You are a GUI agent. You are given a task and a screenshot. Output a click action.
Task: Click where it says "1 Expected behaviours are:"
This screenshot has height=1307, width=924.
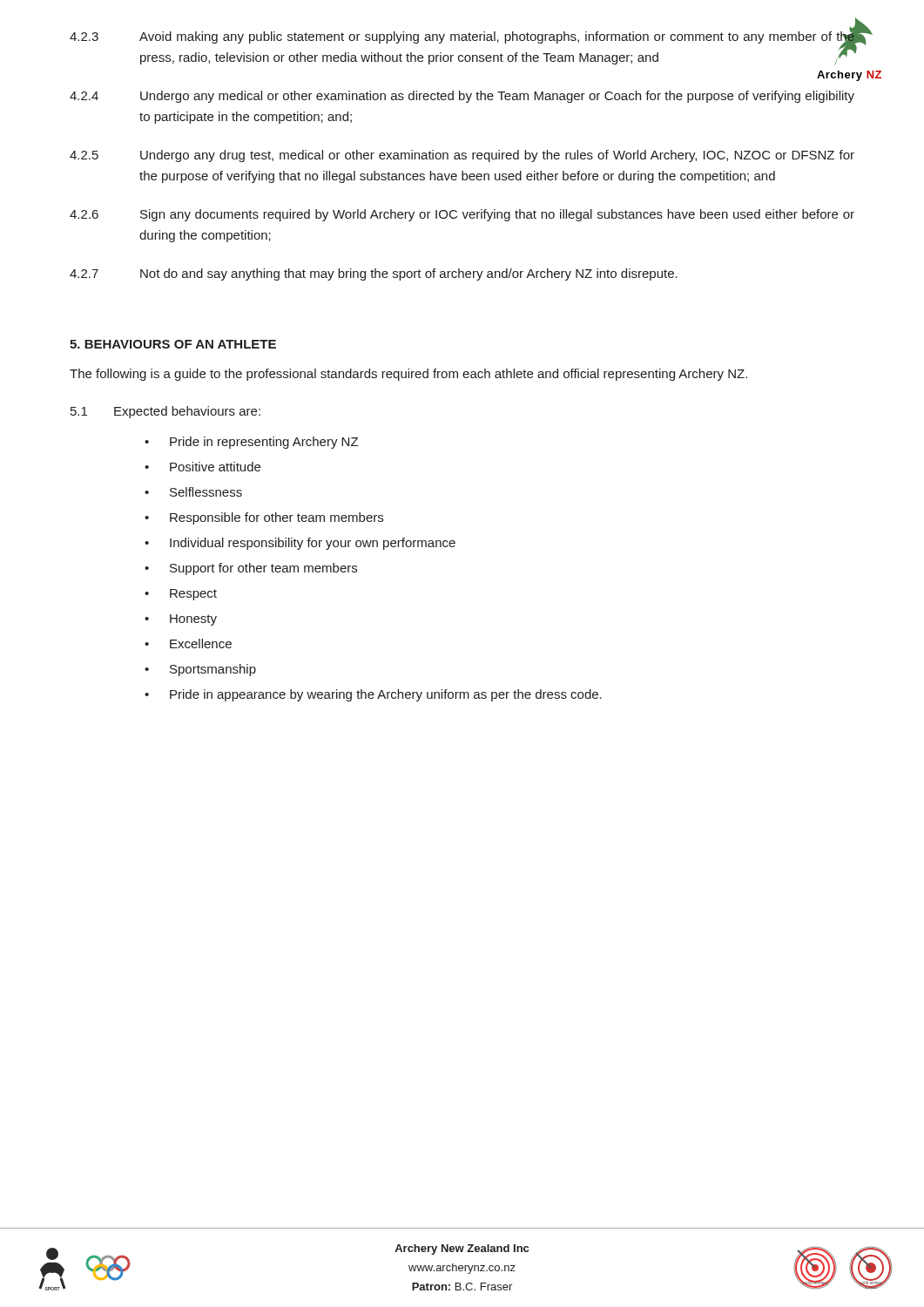point(166,411)
